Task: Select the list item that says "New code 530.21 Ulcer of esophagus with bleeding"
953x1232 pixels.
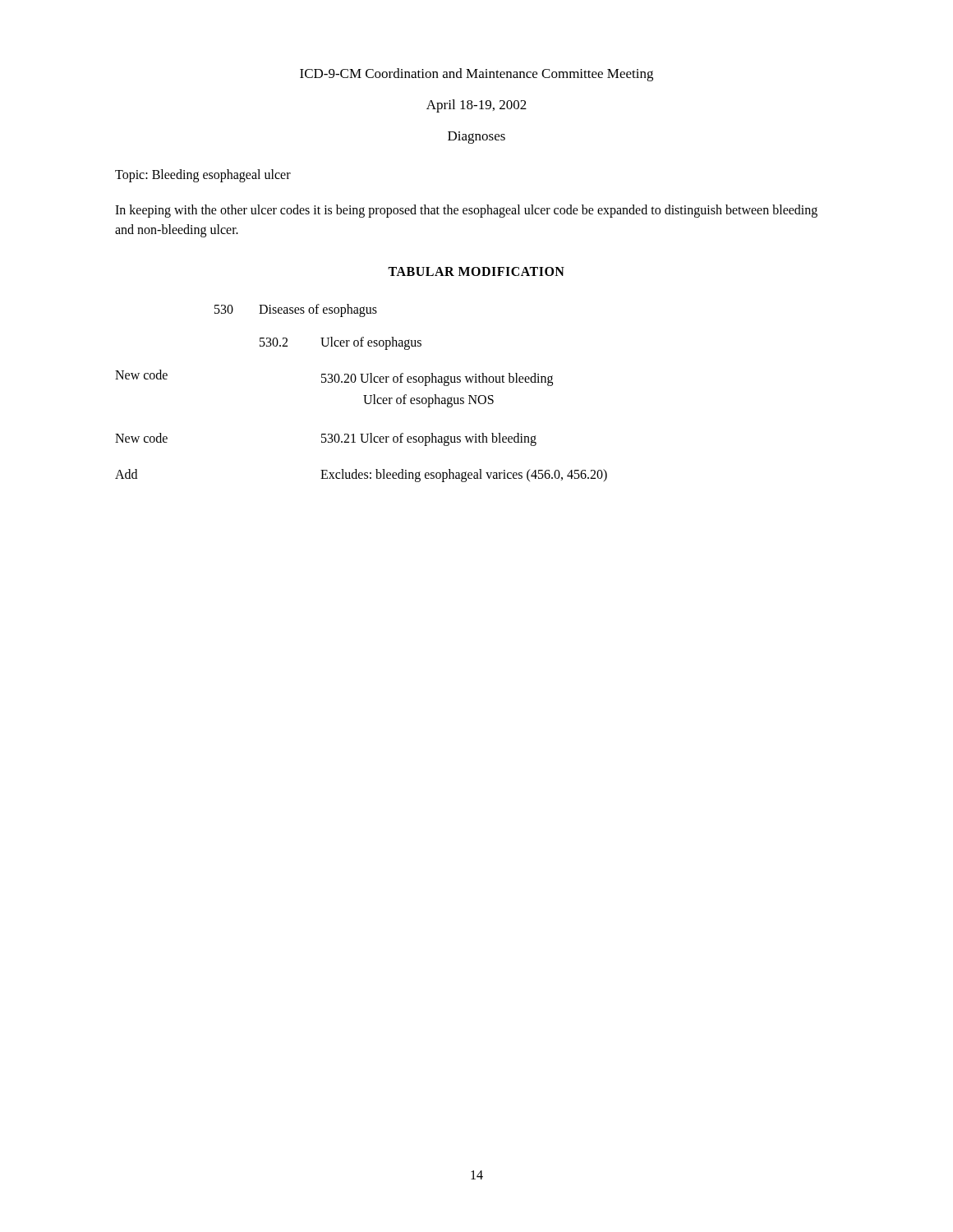Action: point(326,439)
